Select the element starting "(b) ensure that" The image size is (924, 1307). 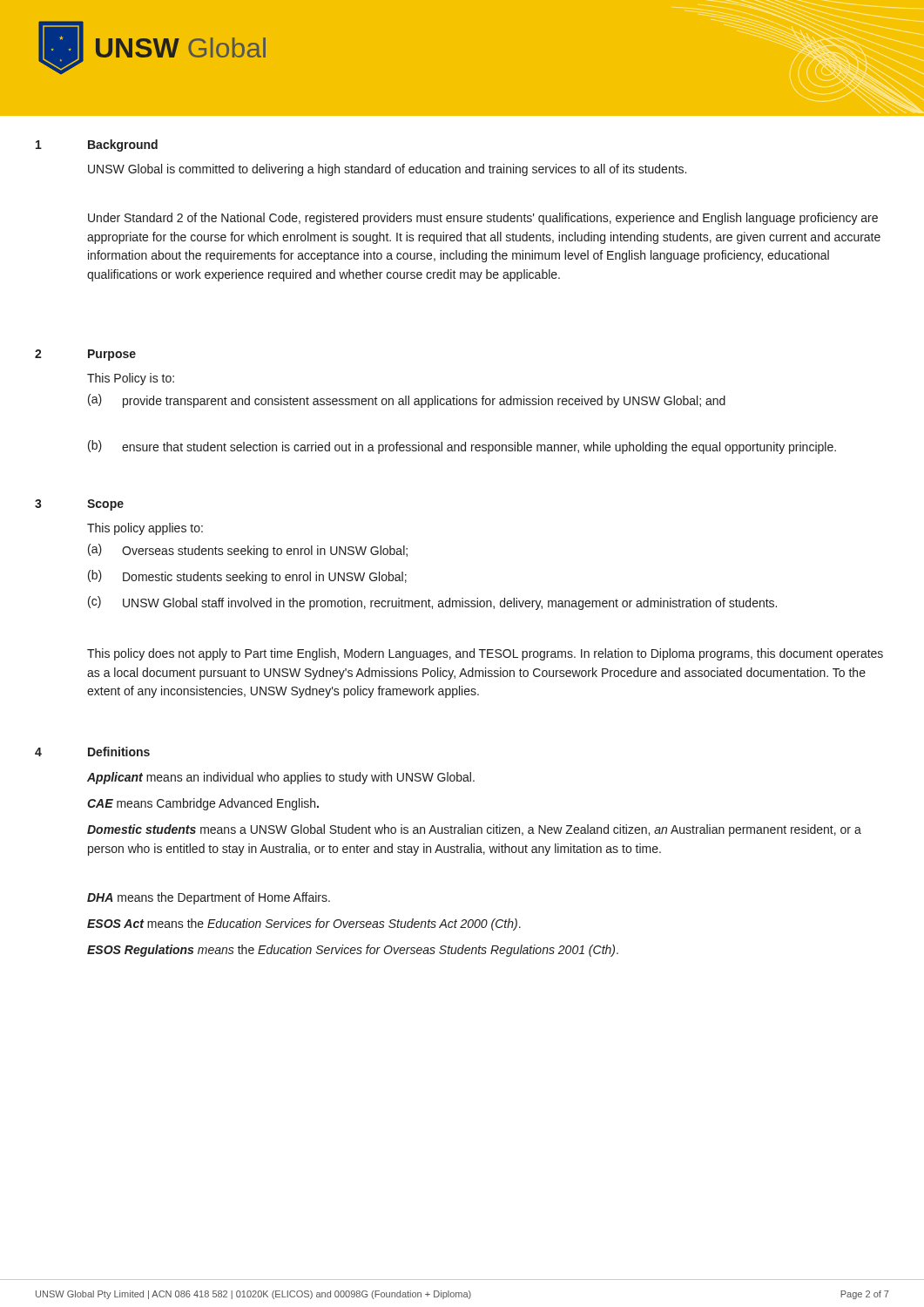488,448
